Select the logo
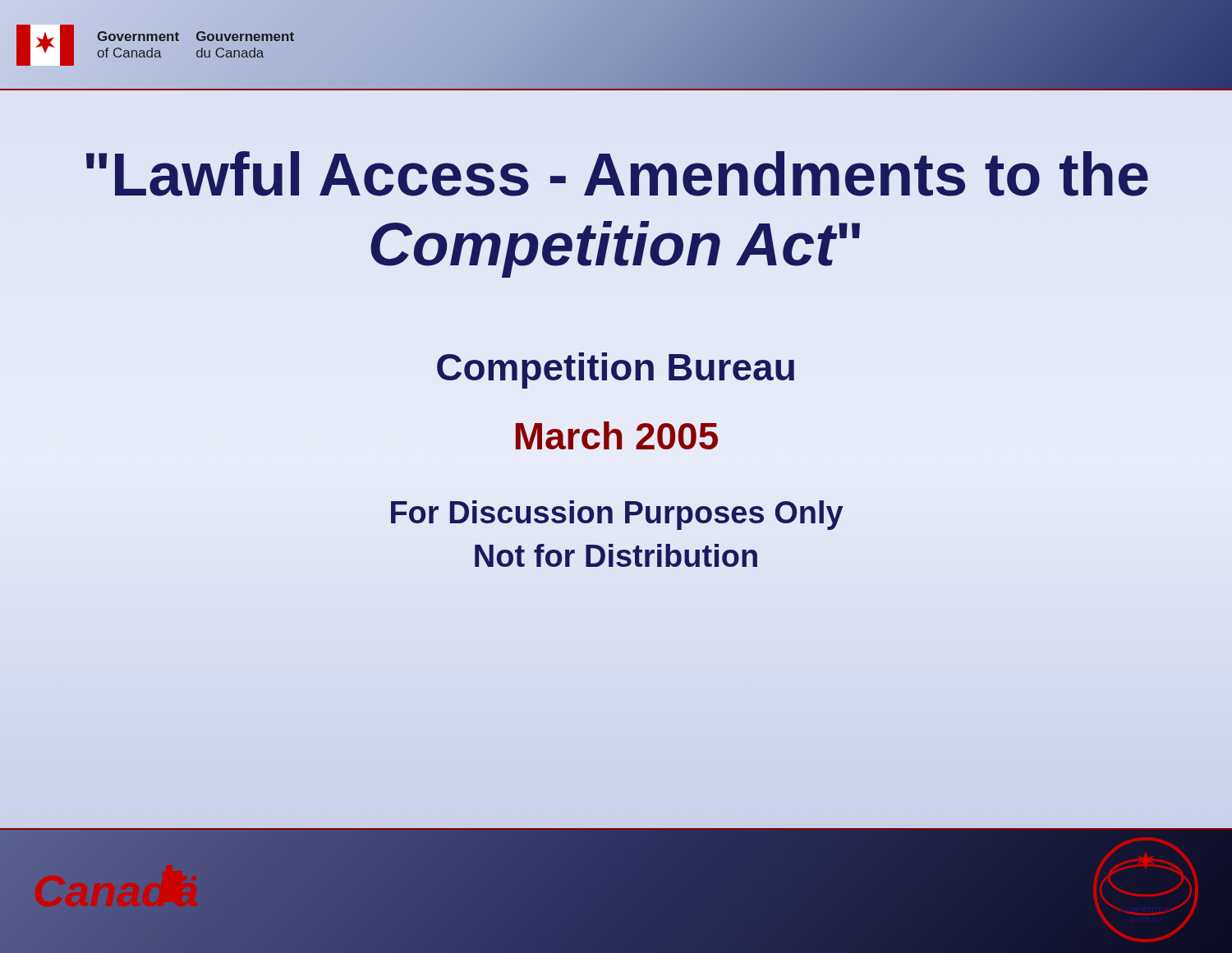 [x=1146, y=891]
